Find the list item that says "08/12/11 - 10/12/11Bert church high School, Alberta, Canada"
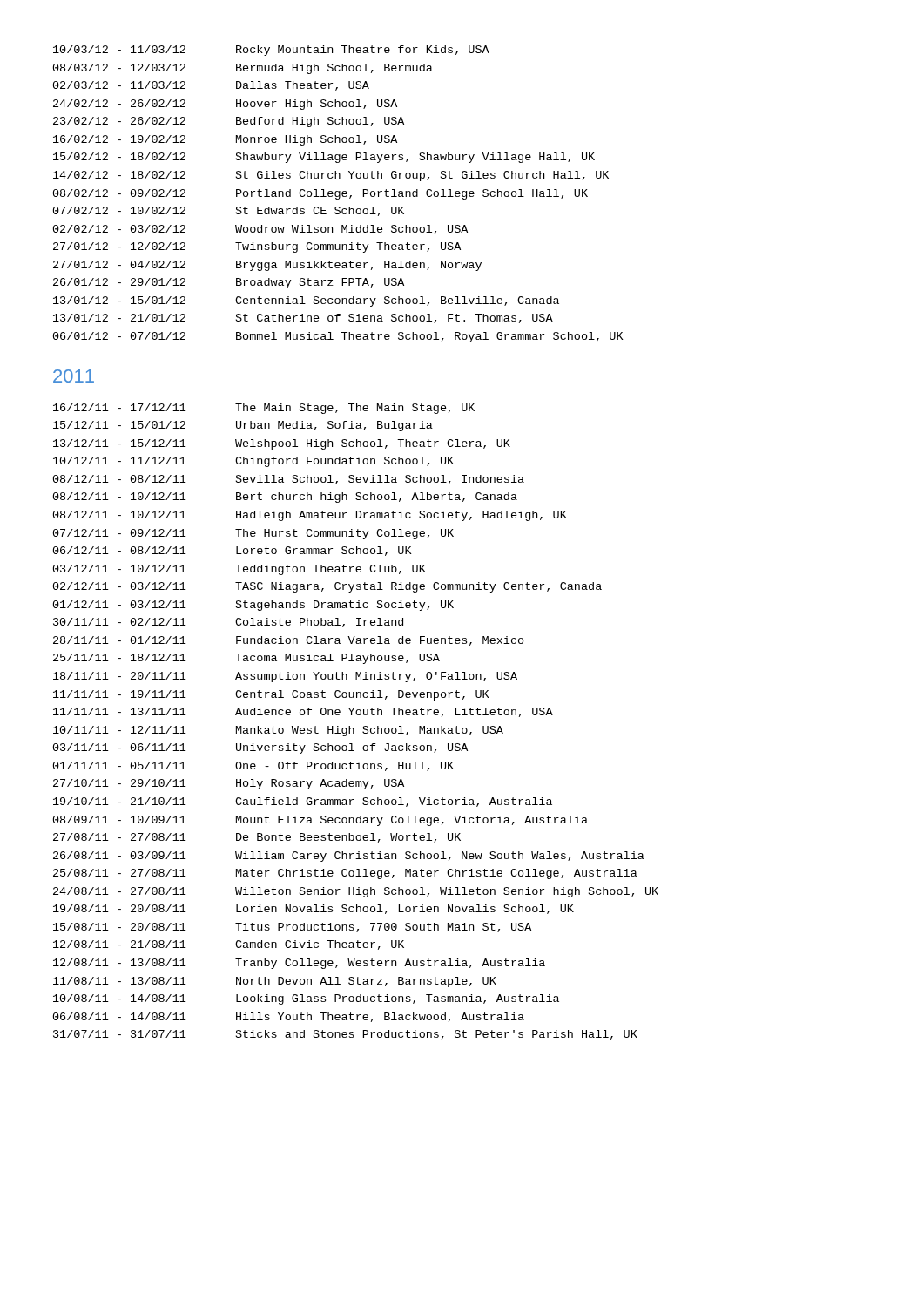 point(462,498)
